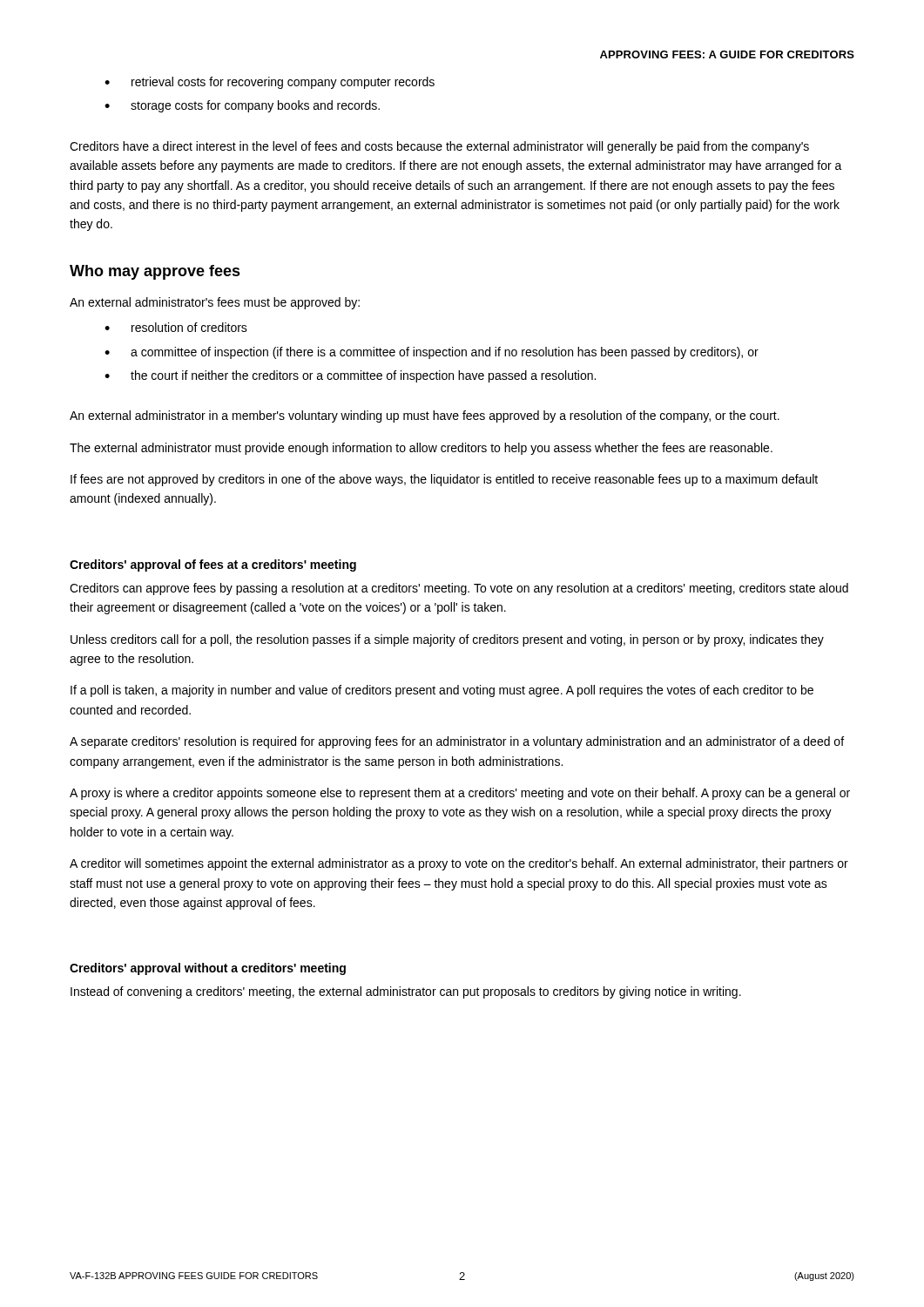
Task: Click on the list item that reads "• the court if neither the"
Action: click(479, 377)
